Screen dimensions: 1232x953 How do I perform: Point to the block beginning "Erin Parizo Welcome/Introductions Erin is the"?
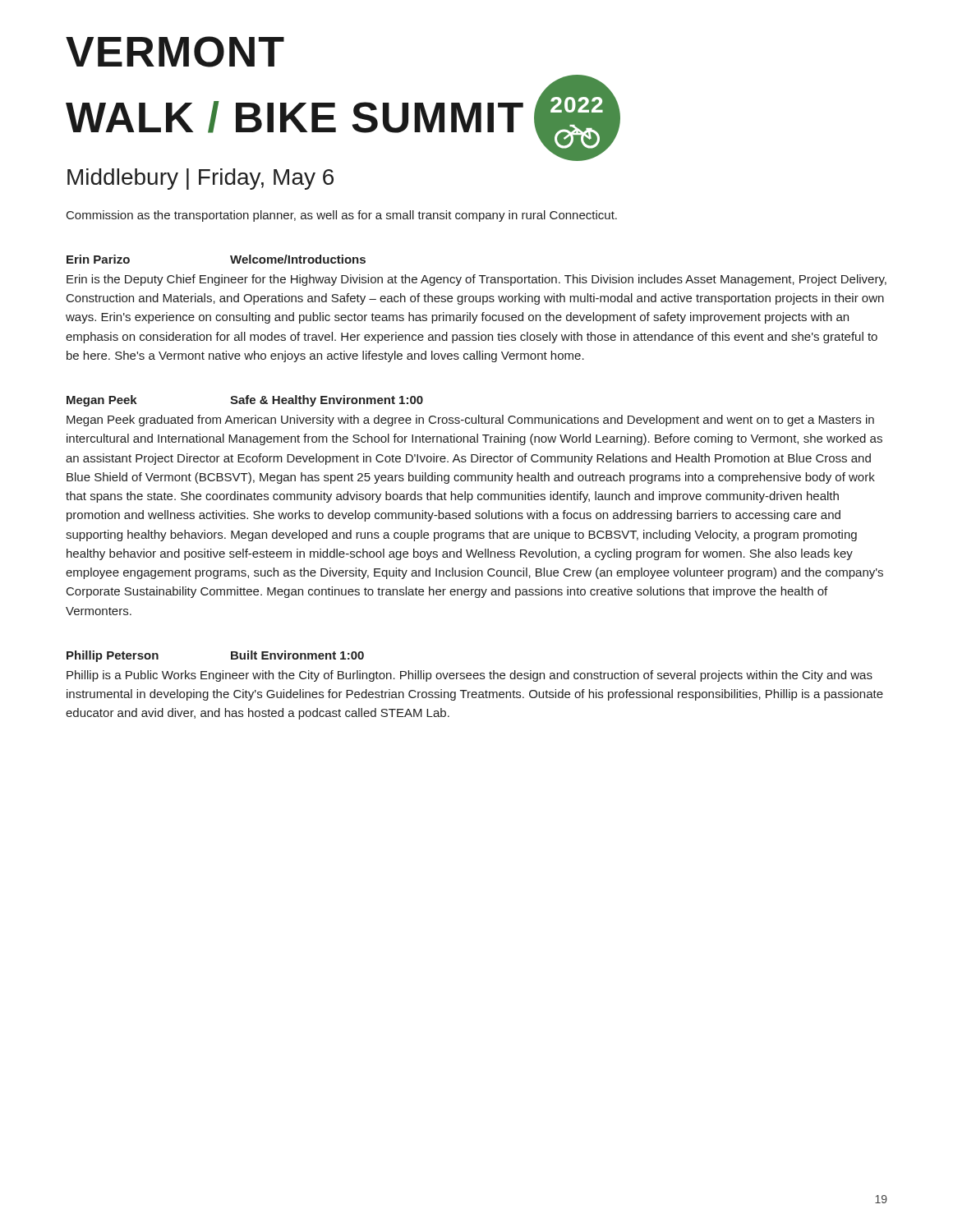click(x=476, y=308)
